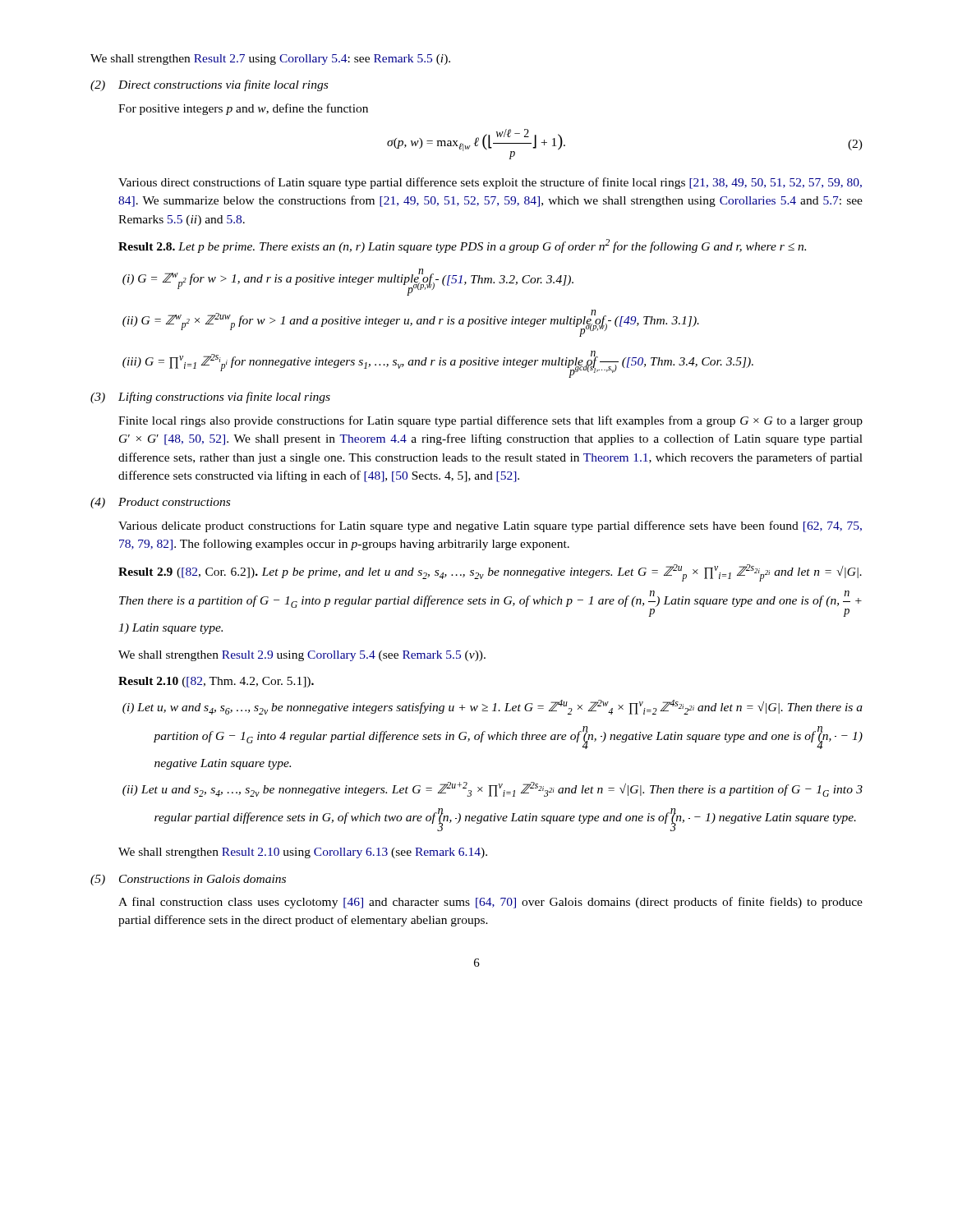Click on the text block that says "For positive integers p and"
Screen dimensions: 1232x953
coord(243,109)
